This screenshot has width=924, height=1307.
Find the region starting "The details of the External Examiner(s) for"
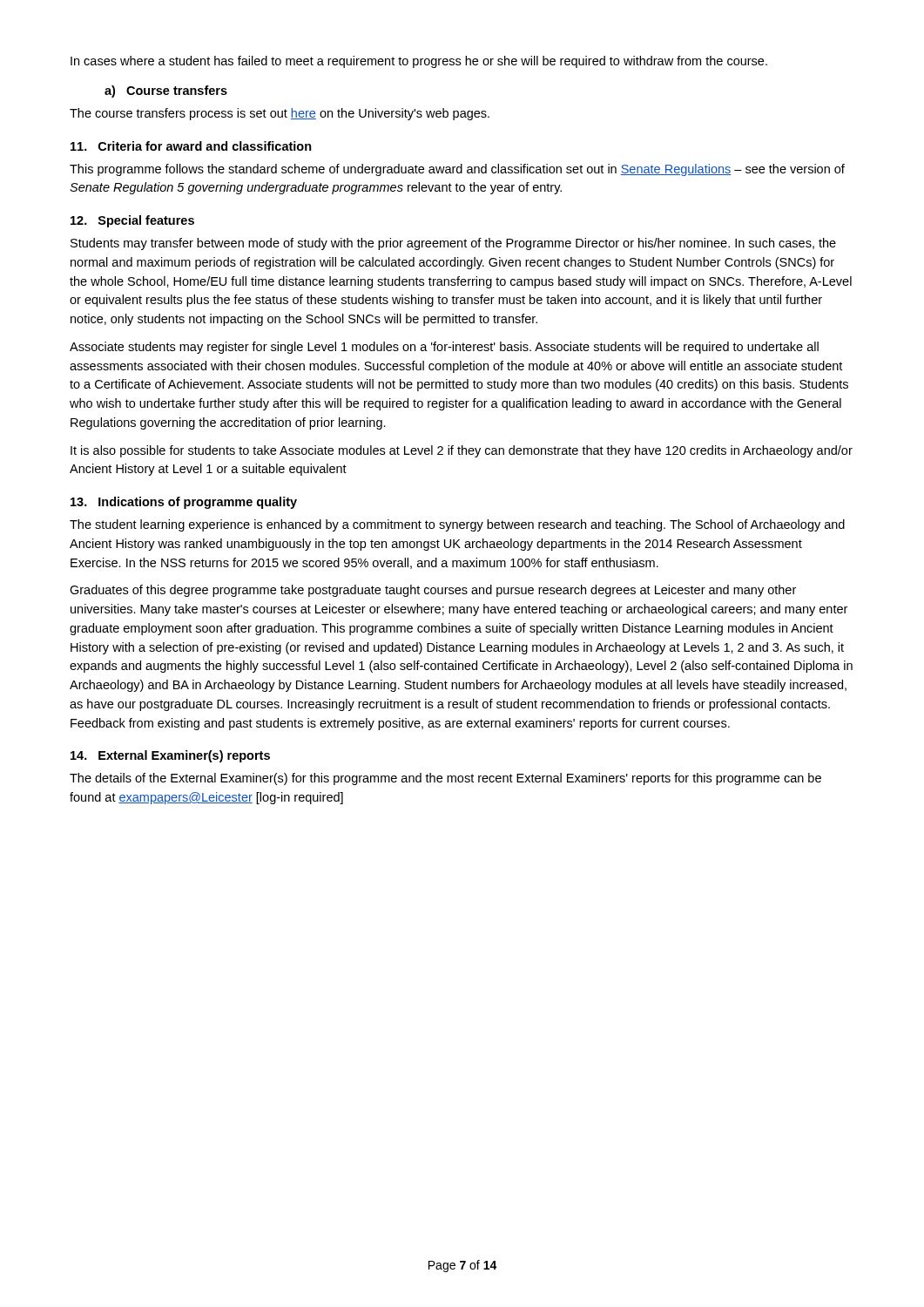tap(462, 789)
